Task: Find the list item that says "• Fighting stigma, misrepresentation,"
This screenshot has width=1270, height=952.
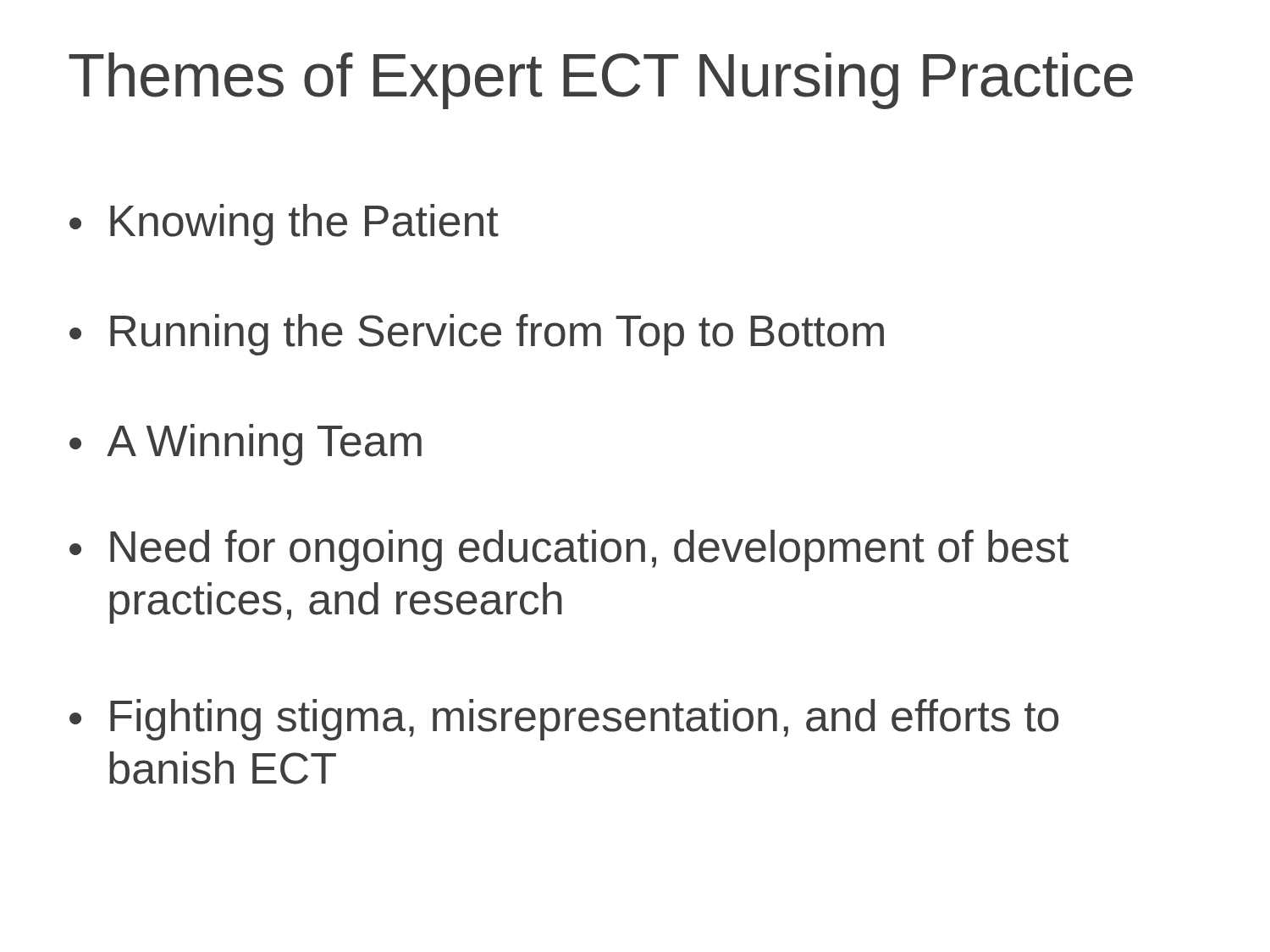Action: (x=635, y=742)
